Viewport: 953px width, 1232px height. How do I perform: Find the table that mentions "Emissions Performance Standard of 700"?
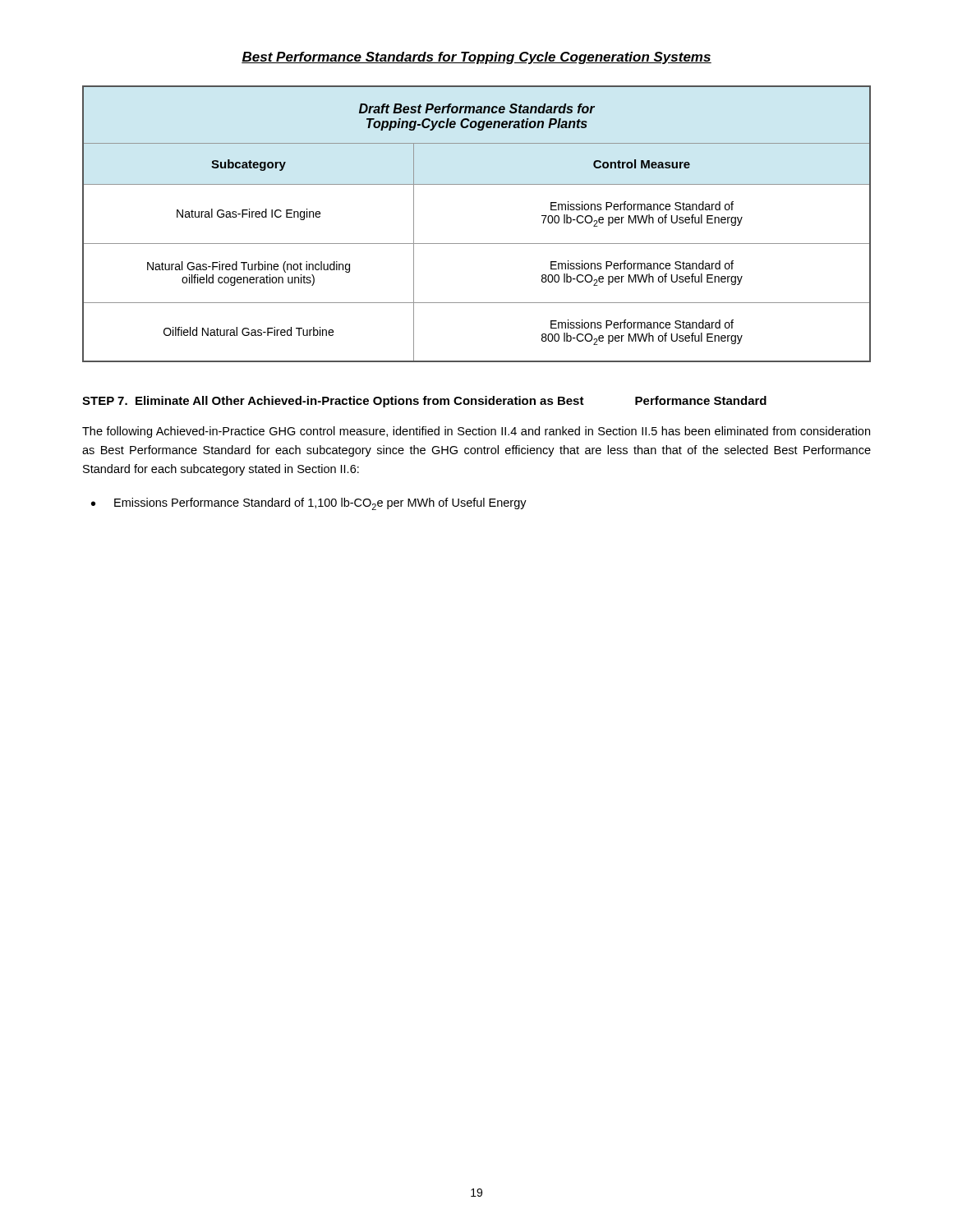476,224
